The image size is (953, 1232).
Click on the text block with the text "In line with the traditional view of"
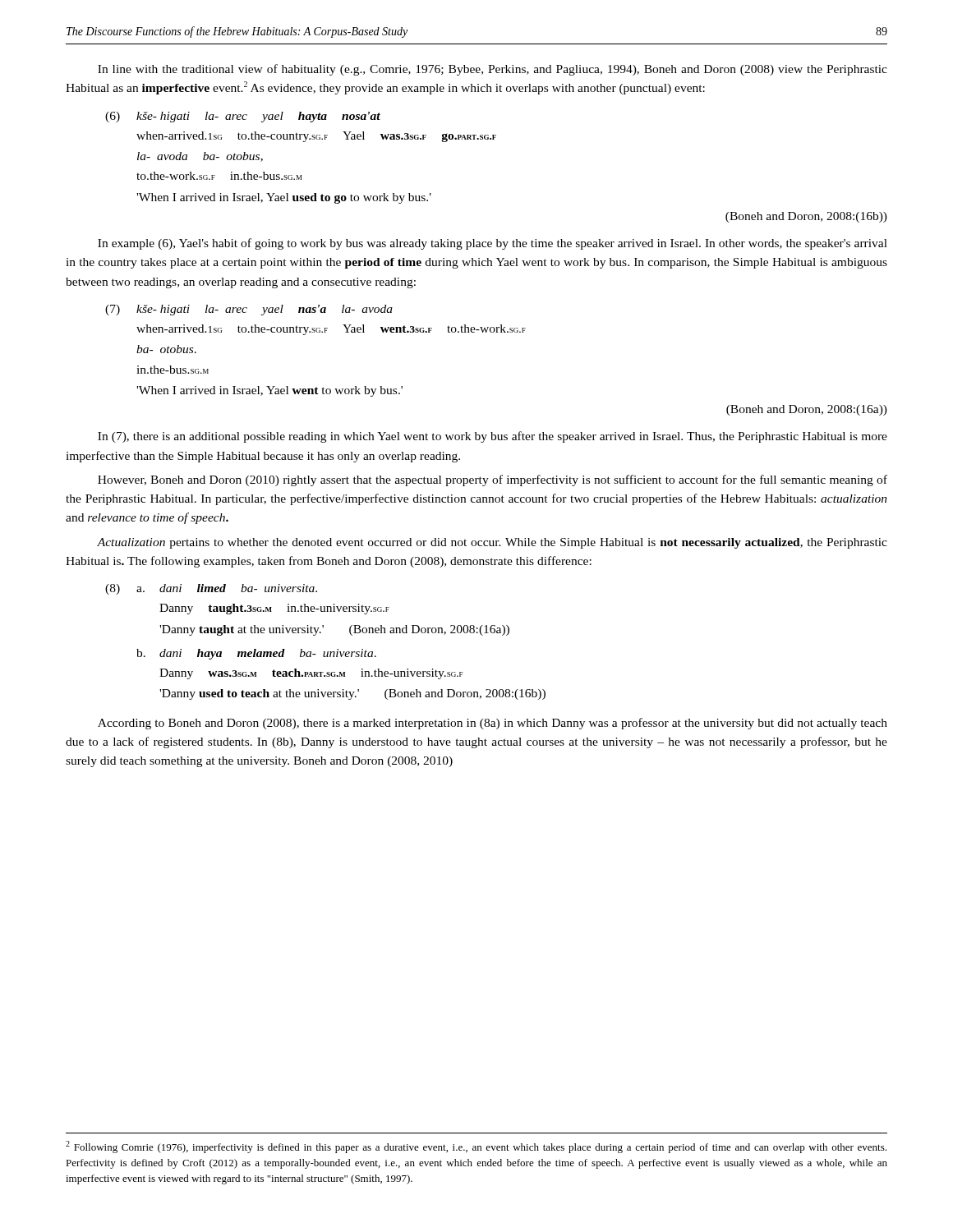tap(476, 78)
